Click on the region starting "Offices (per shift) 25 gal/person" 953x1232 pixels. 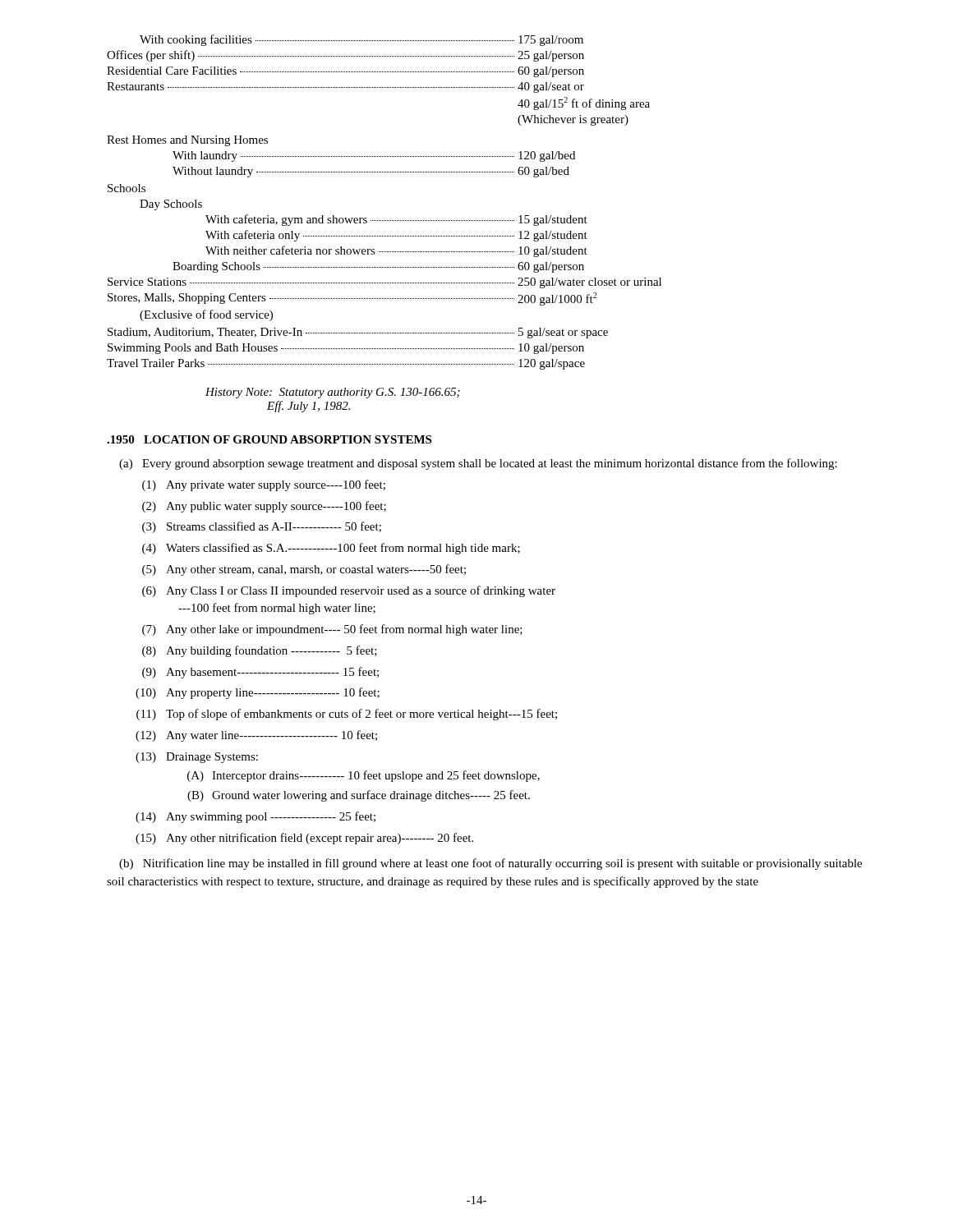pyautogui.click(x=489, y=55)
